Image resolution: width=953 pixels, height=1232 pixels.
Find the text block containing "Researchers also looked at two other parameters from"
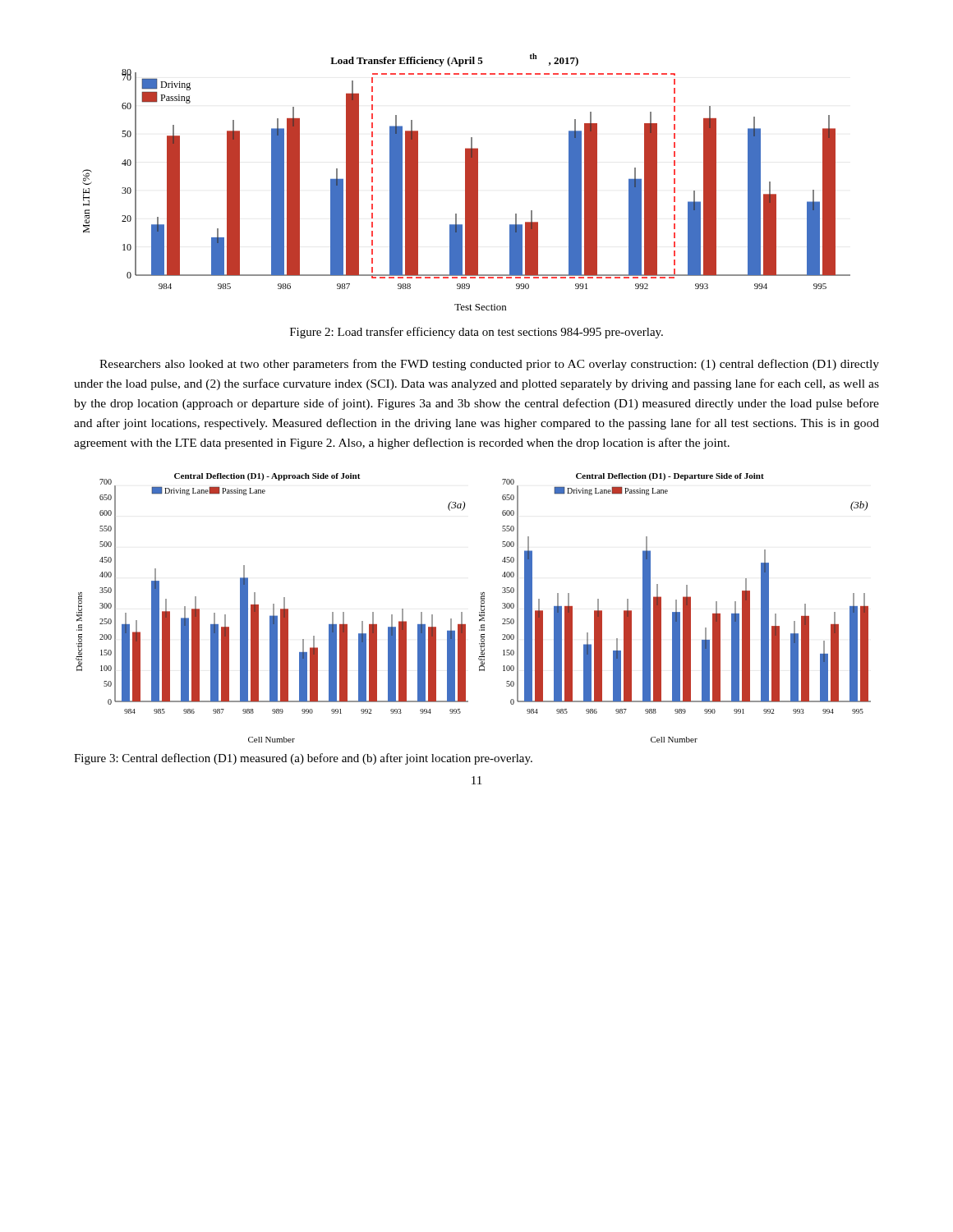tap(476, 403)
